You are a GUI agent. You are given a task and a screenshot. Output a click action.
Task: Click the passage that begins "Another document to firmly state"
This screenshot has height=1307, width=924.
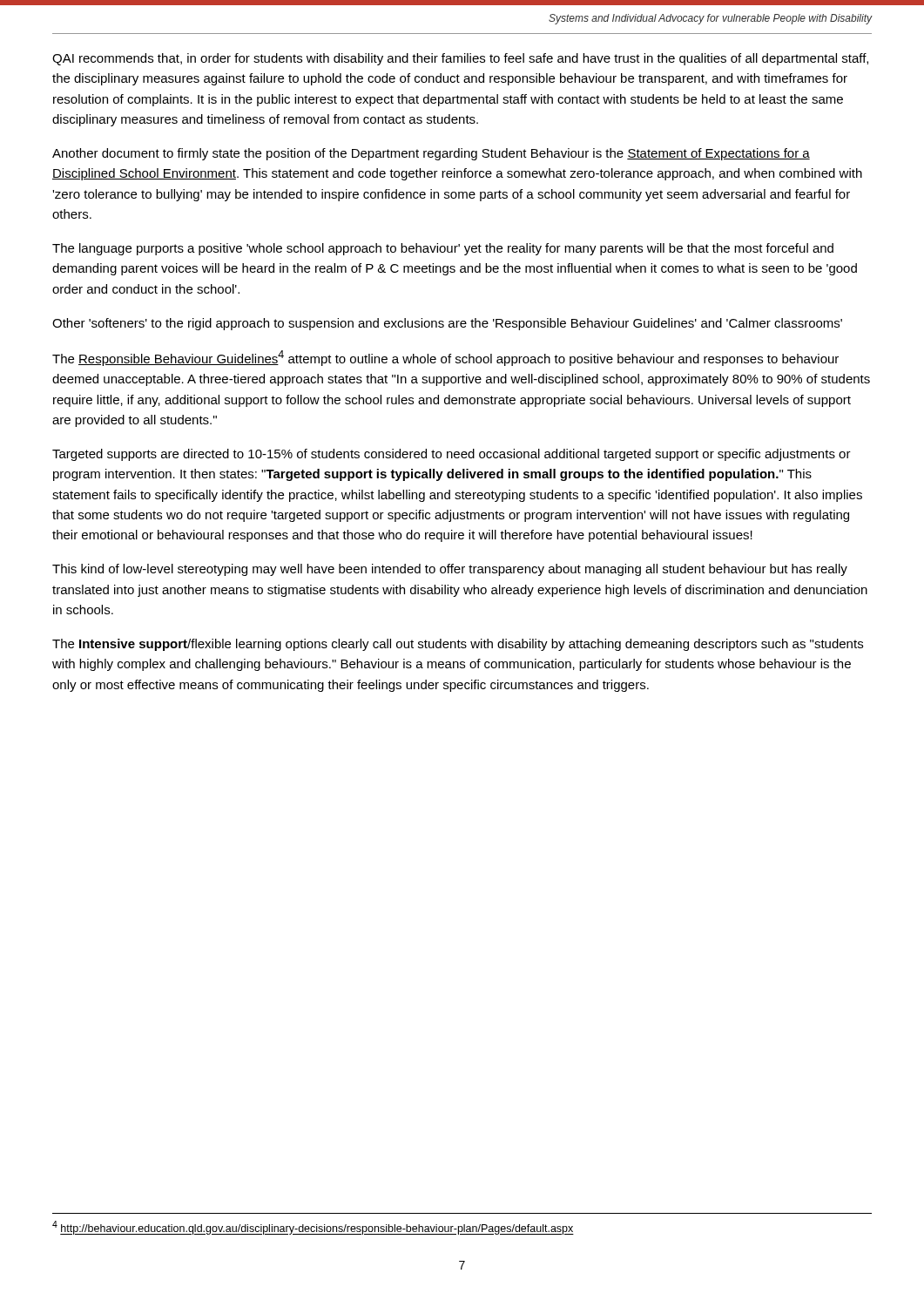pyautogui.click(x=462, y=183)
